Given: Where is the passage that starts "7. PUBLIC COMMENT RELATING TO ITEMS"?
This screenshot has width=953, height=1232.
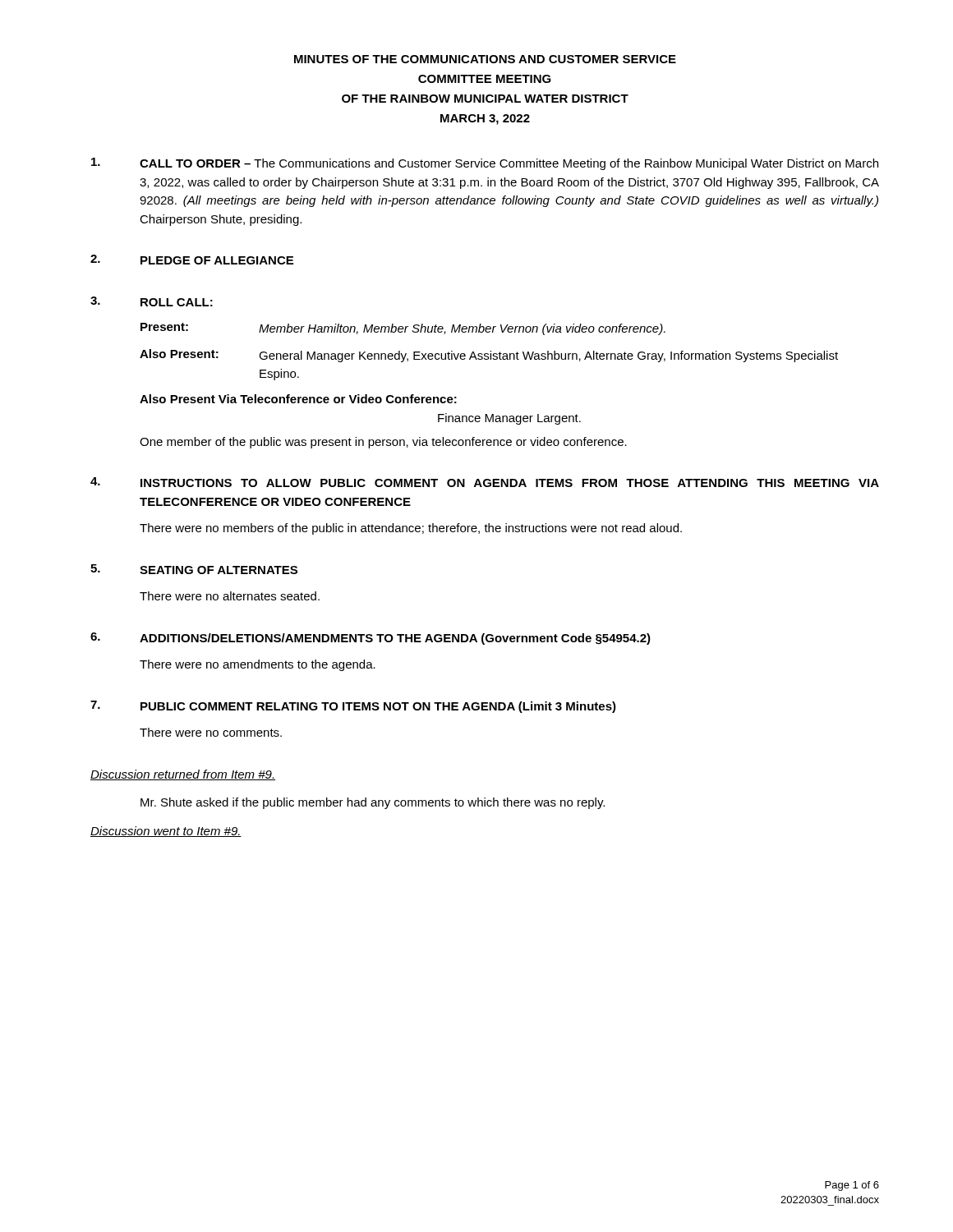Looking at the screenshot, I should pos(353,707).
